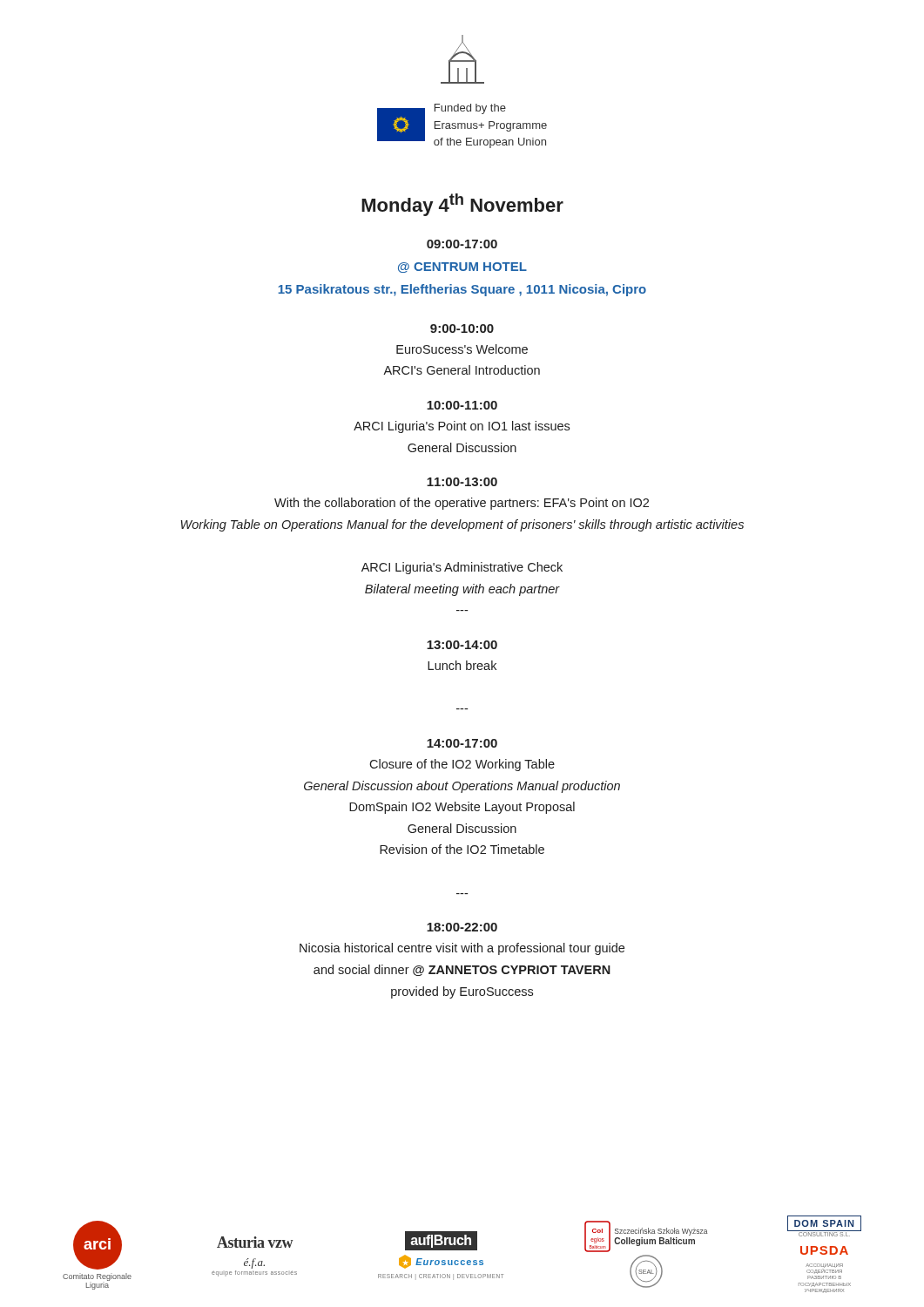924x1307 pixels.
Task: Locate the text starting "Monday 4th November"
Action: (462, 203)
